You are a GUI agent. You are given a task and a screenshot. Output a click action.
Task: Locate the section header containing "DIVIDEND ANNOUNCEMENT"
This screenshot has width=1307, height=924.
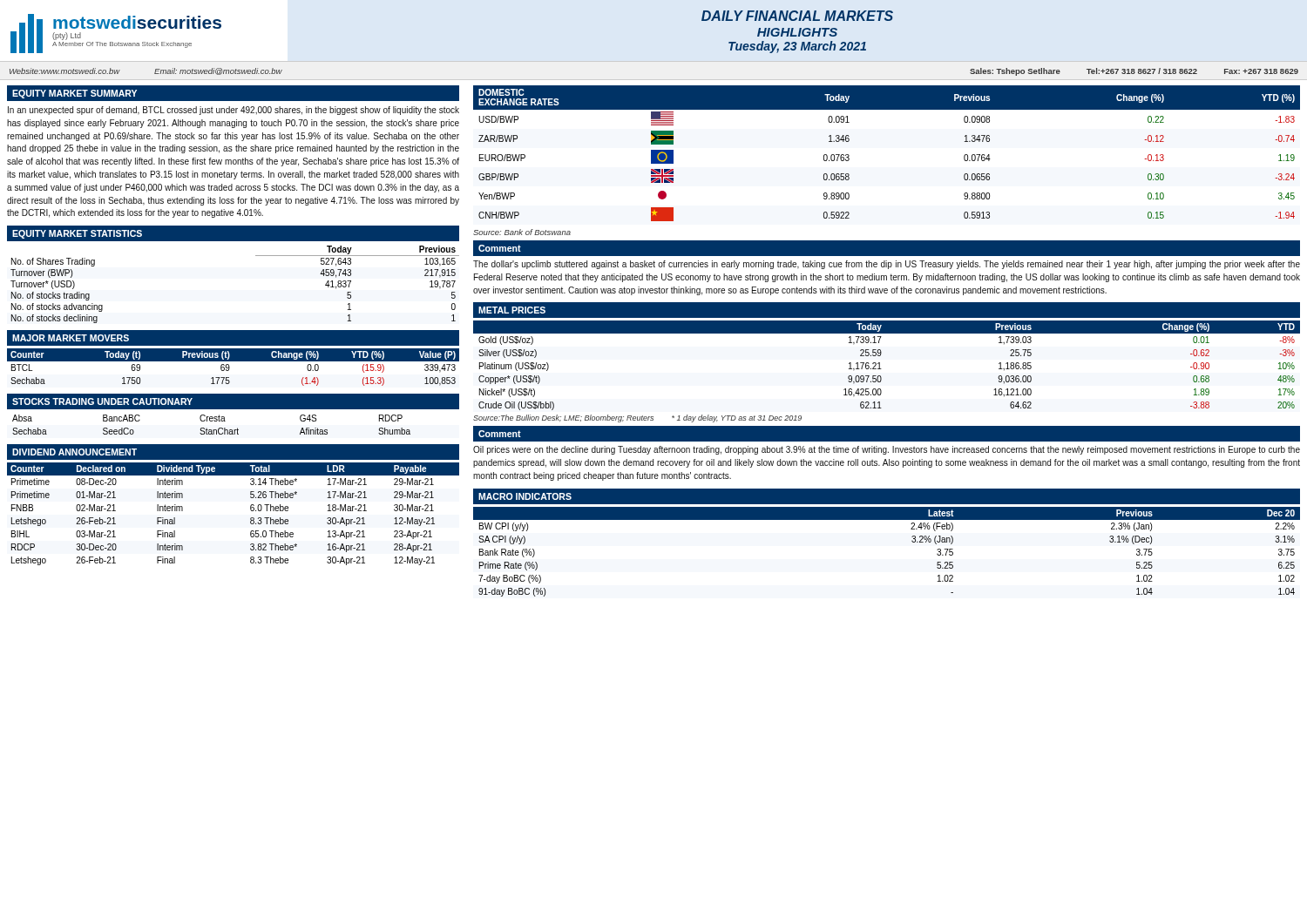[x=75, y=452]
